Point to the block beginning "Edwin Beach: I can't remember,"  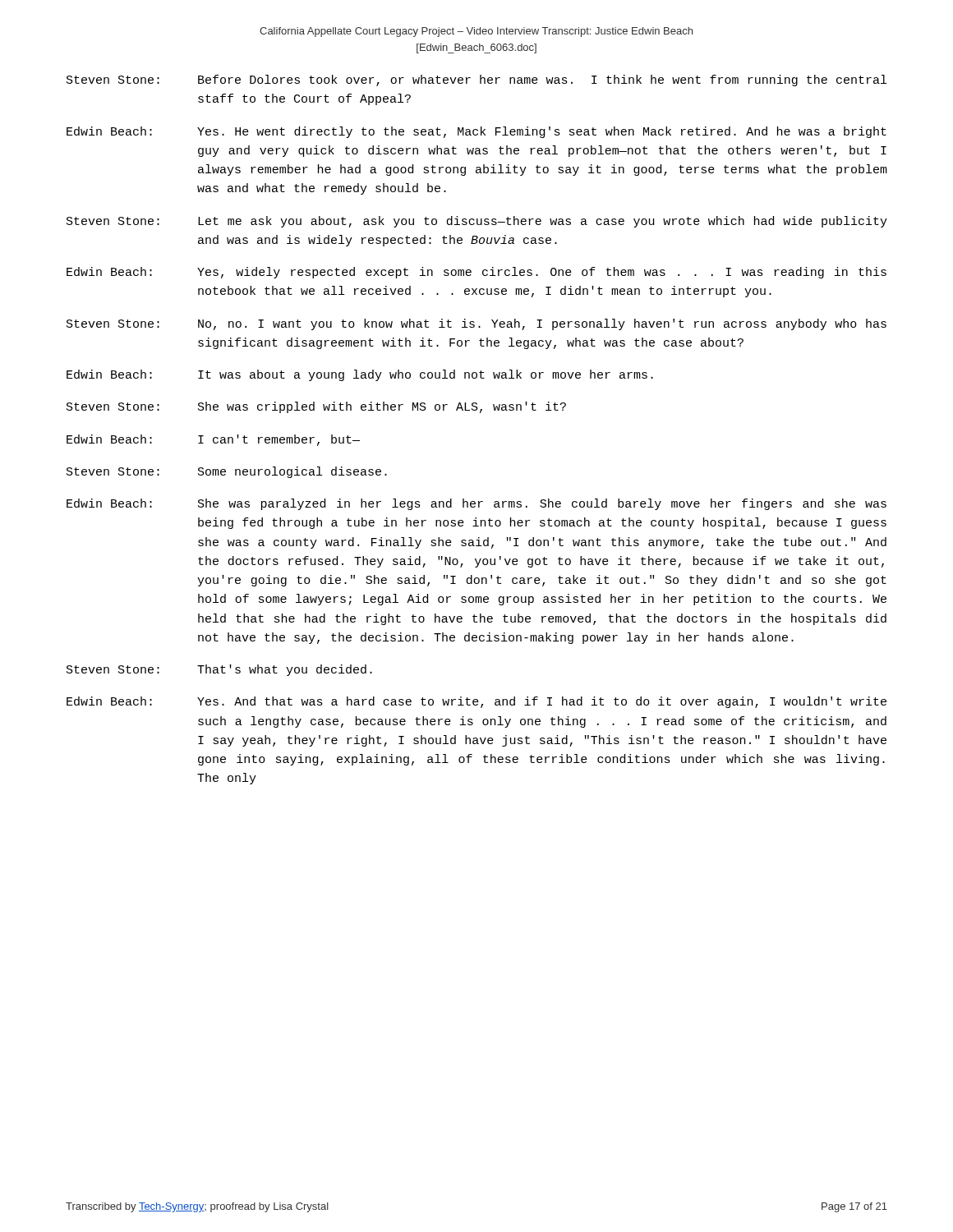click(x=213, y=440)
